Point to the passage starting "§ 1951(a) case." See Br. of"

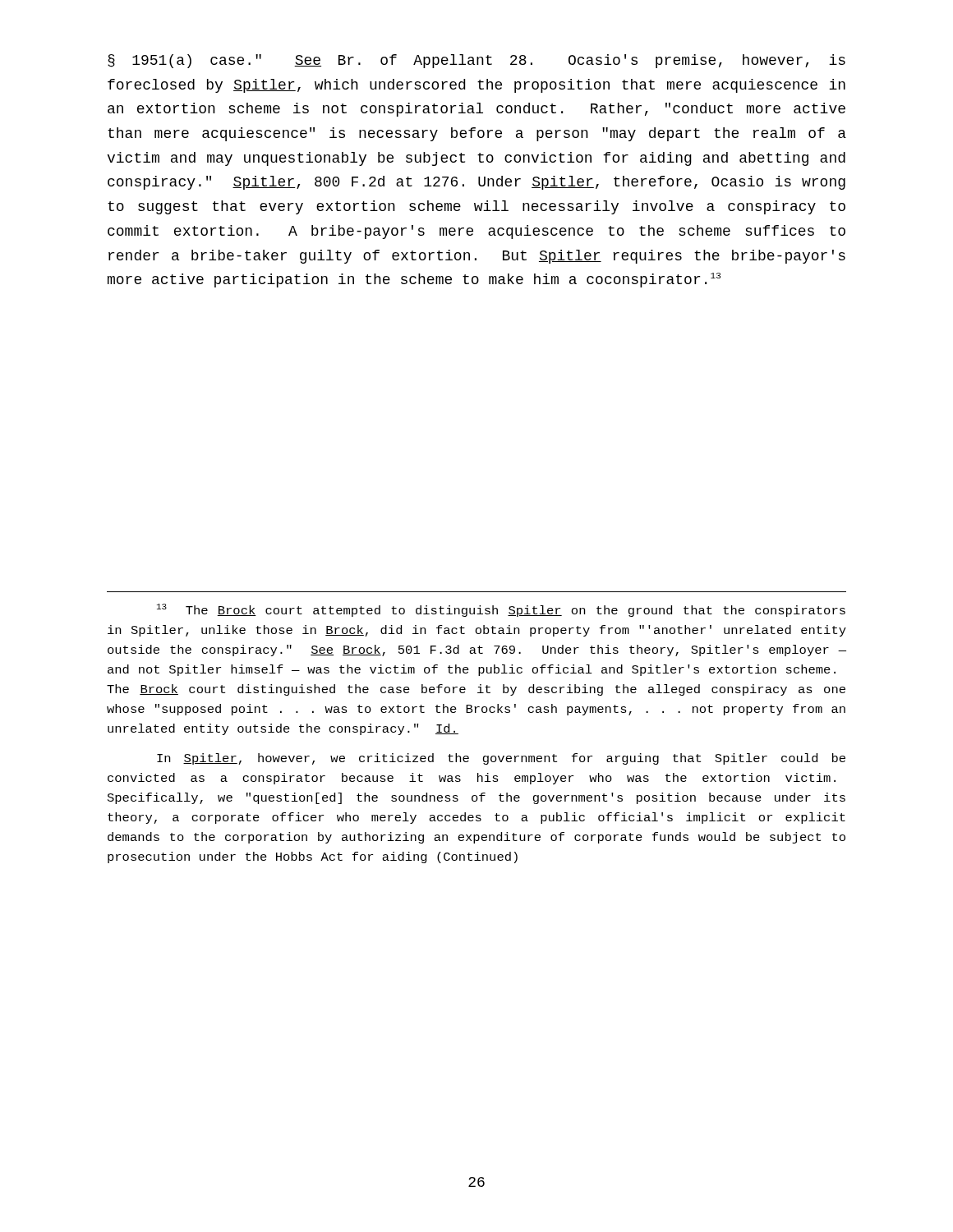[476, 171]
